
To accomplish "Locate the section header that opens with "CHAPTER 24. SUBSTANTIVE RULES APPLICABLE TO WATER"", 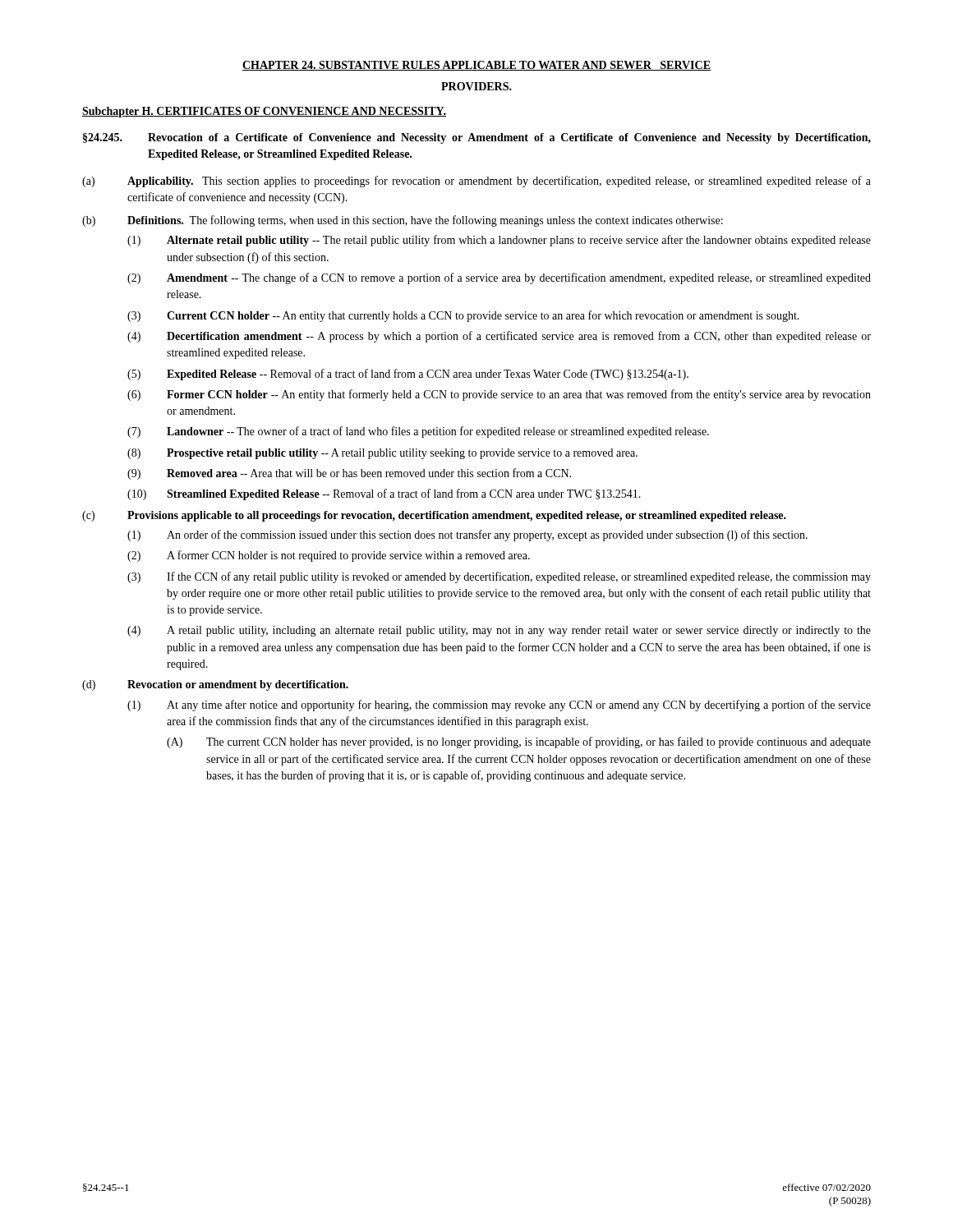I will (476, 65).
